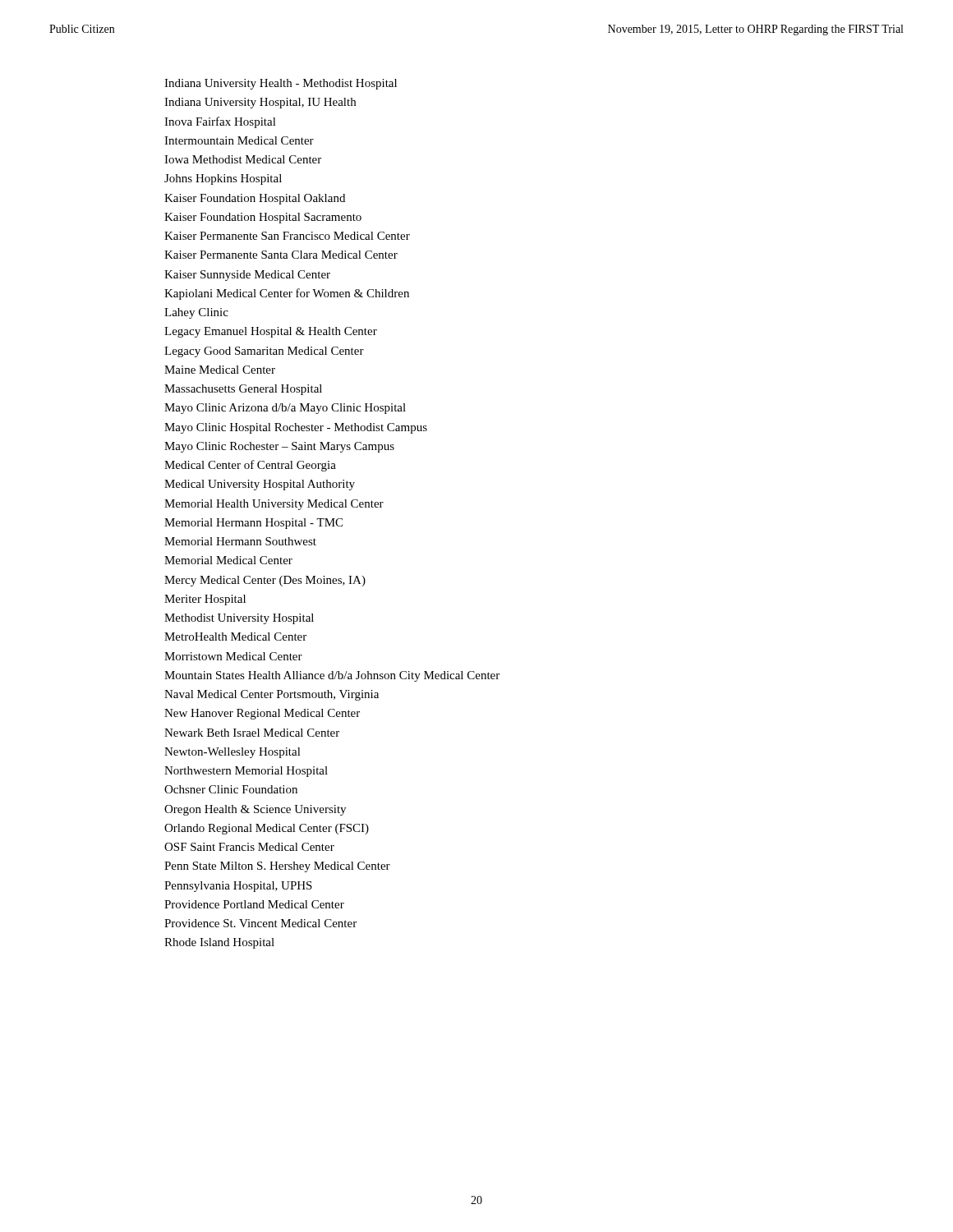This screenshot has width=953, height=1232.
Task: Navigate to the passage starting "Meriter Hospital"
Action: pyautogui.click(x=205, y=599)
